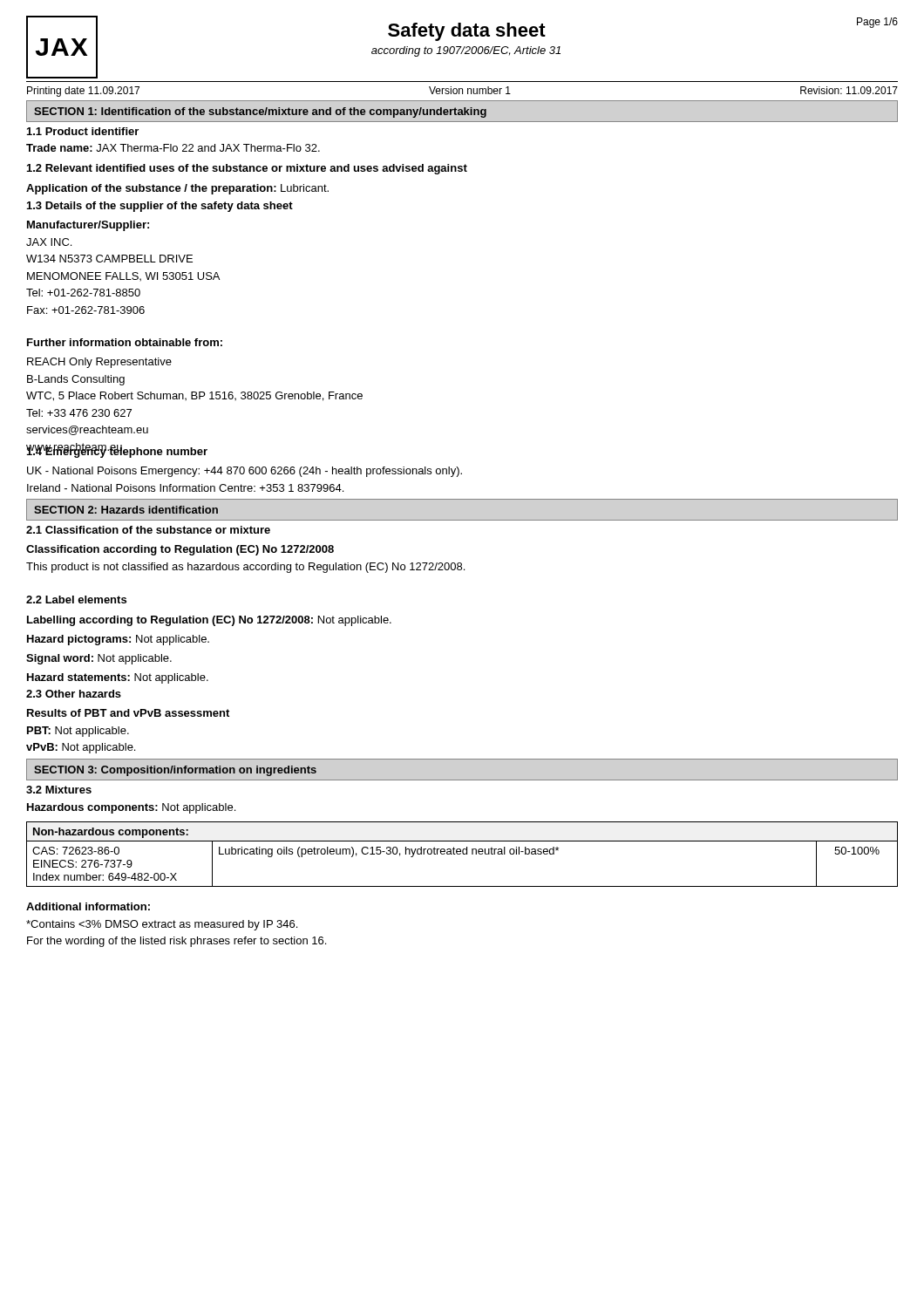Find the block on this page that starts "Manufacturer/Supplier: JAX INC. W134 N5373 CAMPBELL"

[123, 267]
